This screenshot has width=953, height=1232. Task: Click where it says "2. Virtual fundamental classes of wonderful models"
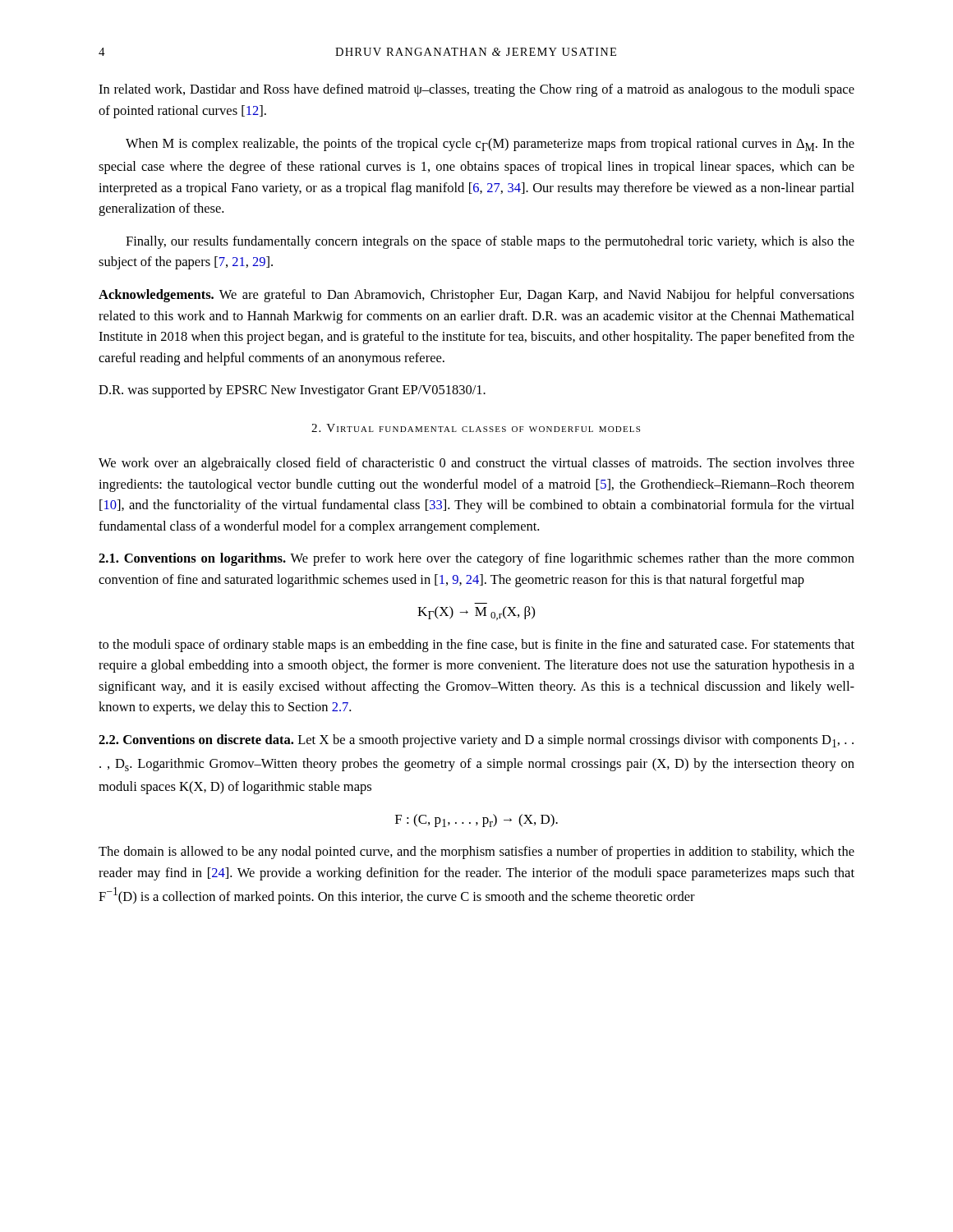[476, 428]
